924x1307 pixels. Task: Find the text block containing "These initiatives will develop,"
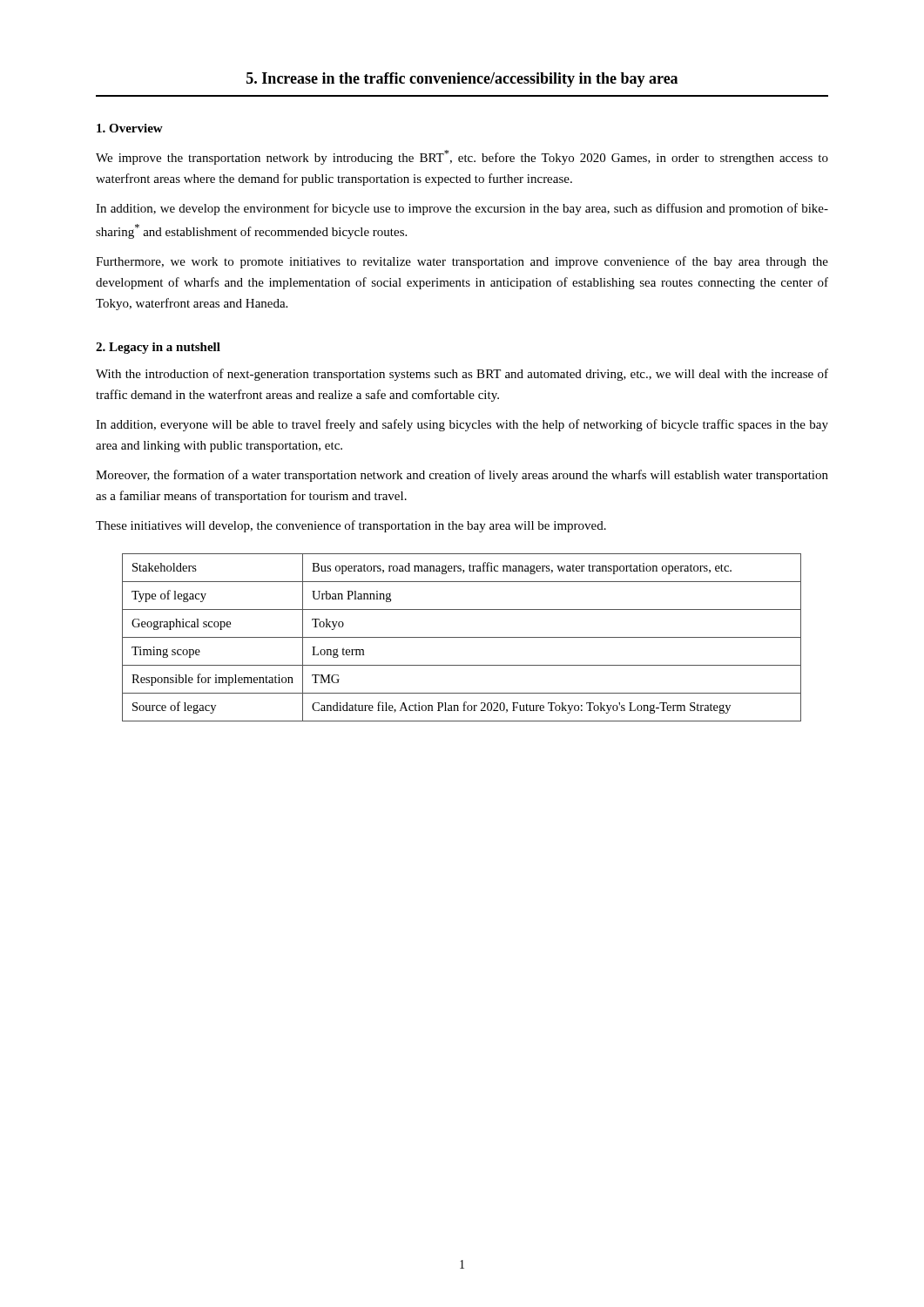pos(351,525)
